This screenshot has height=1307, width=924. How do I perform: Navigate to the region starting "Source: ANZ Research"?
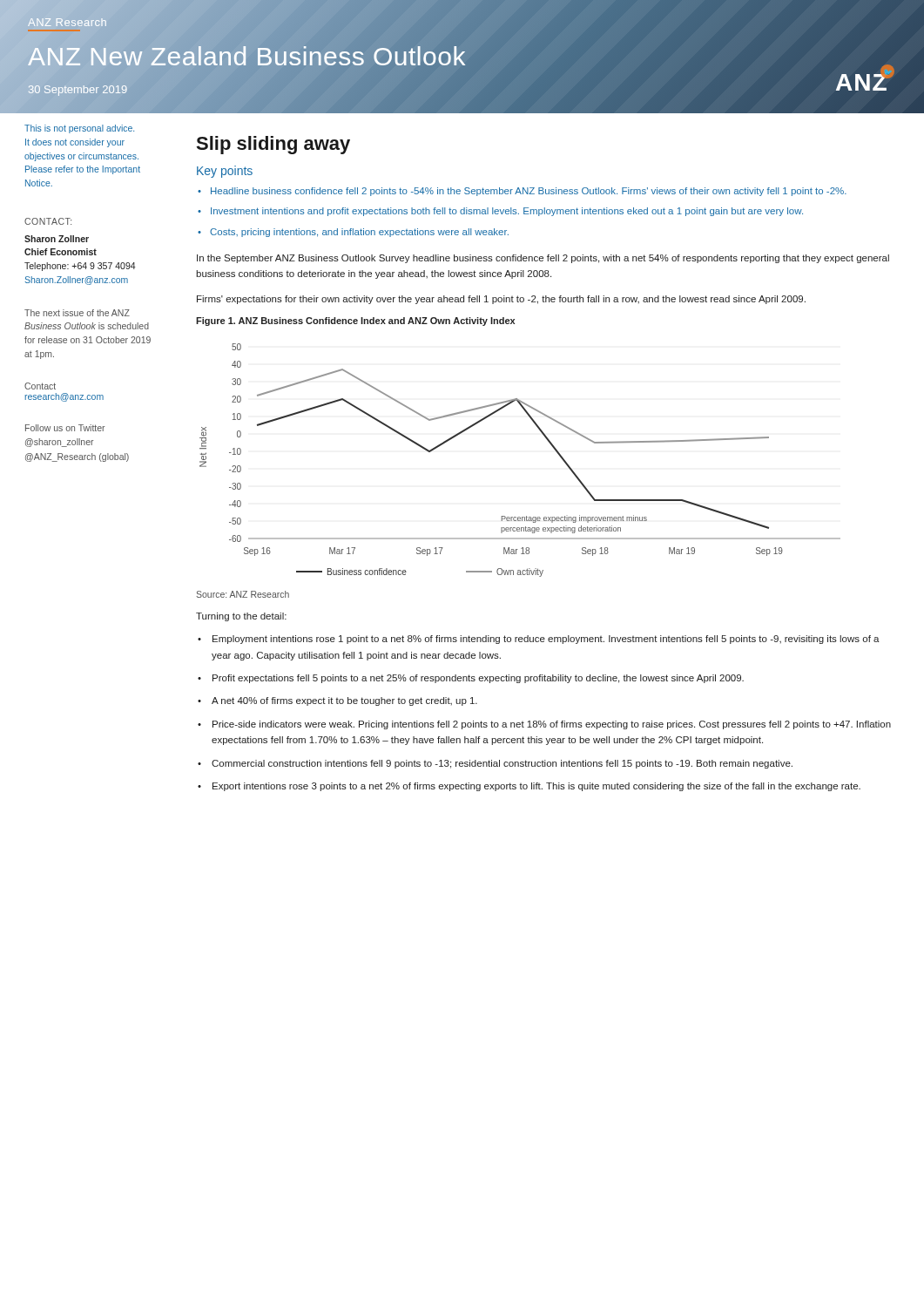[243, 594]
